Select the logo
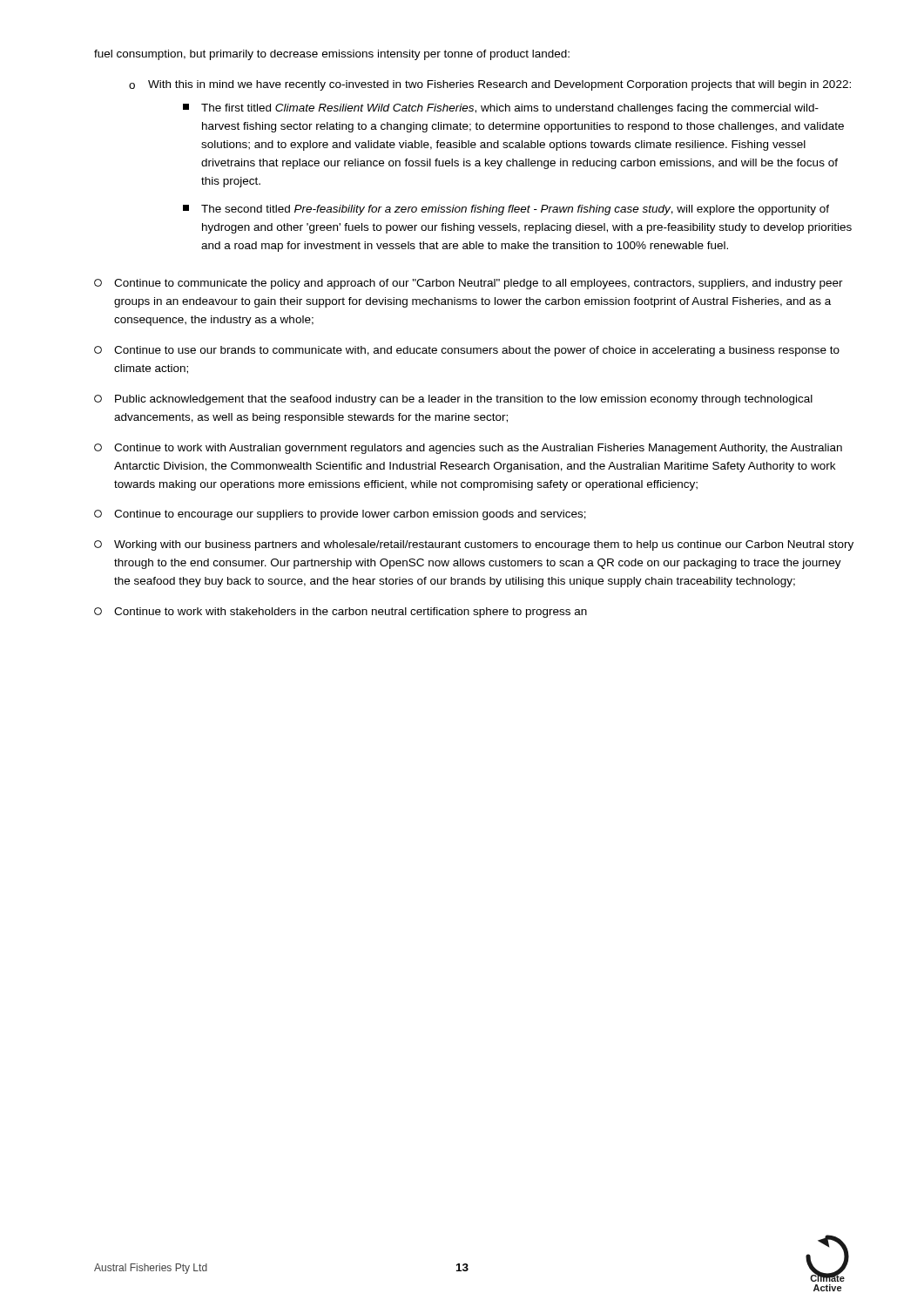Image resolution: width=924 pixels, height=1307 pixels. pos(827,1262)
